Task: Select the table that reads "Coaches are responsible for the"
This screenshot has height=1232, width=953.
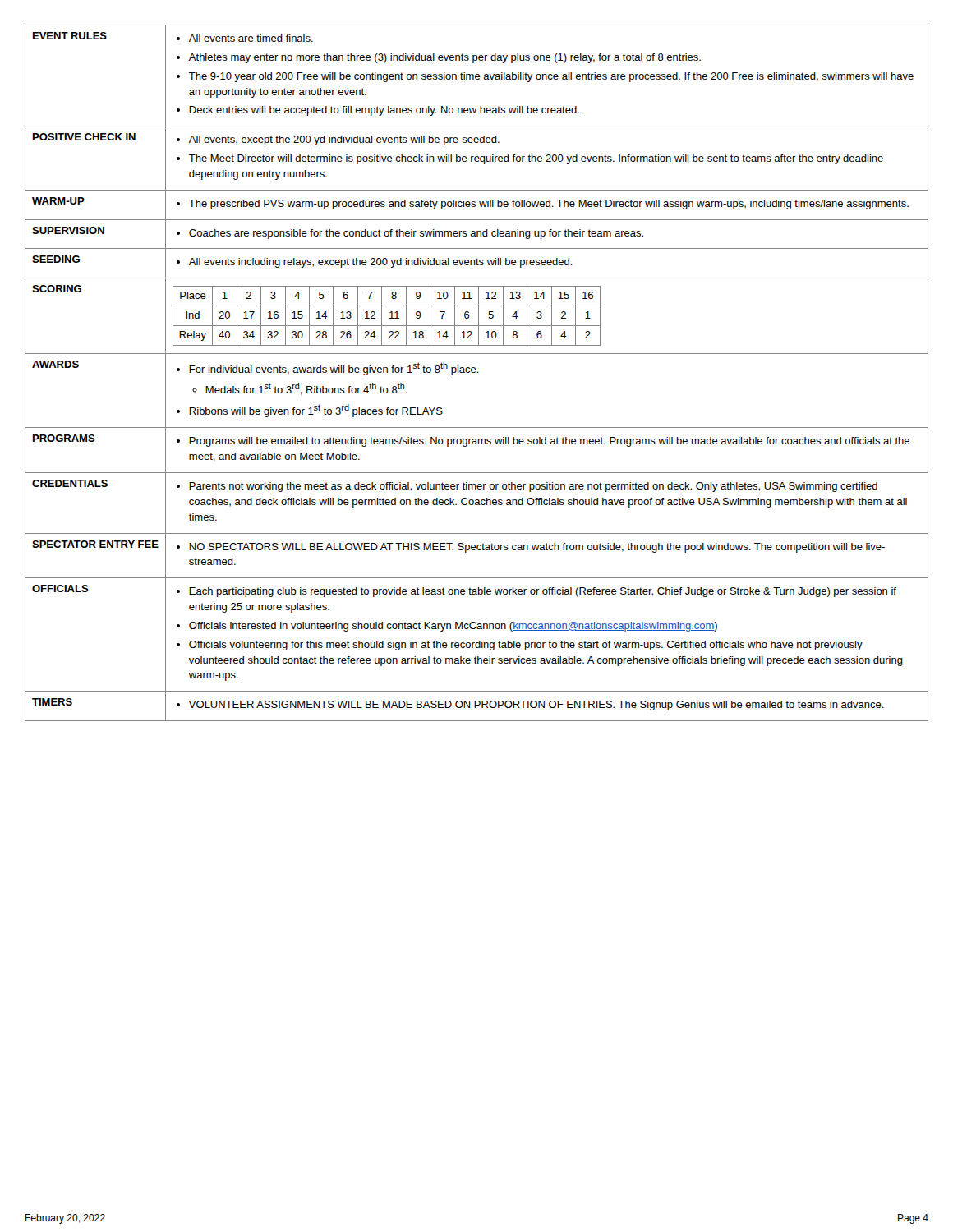Action: tap(476, 373)
